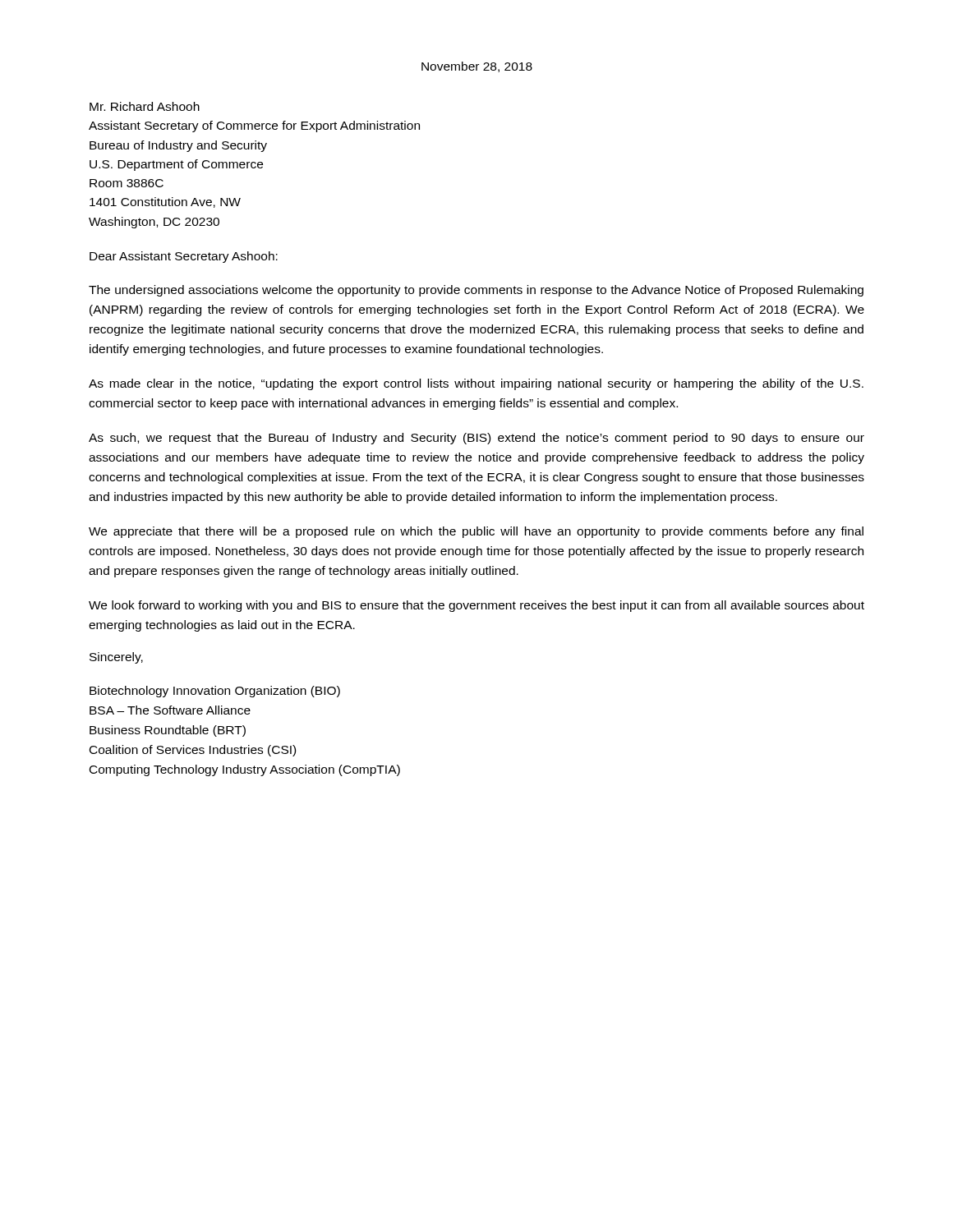Select the text block that says "We appreciate that there will be a proposed"
953x1232 pixels.
tap(476, 551)
